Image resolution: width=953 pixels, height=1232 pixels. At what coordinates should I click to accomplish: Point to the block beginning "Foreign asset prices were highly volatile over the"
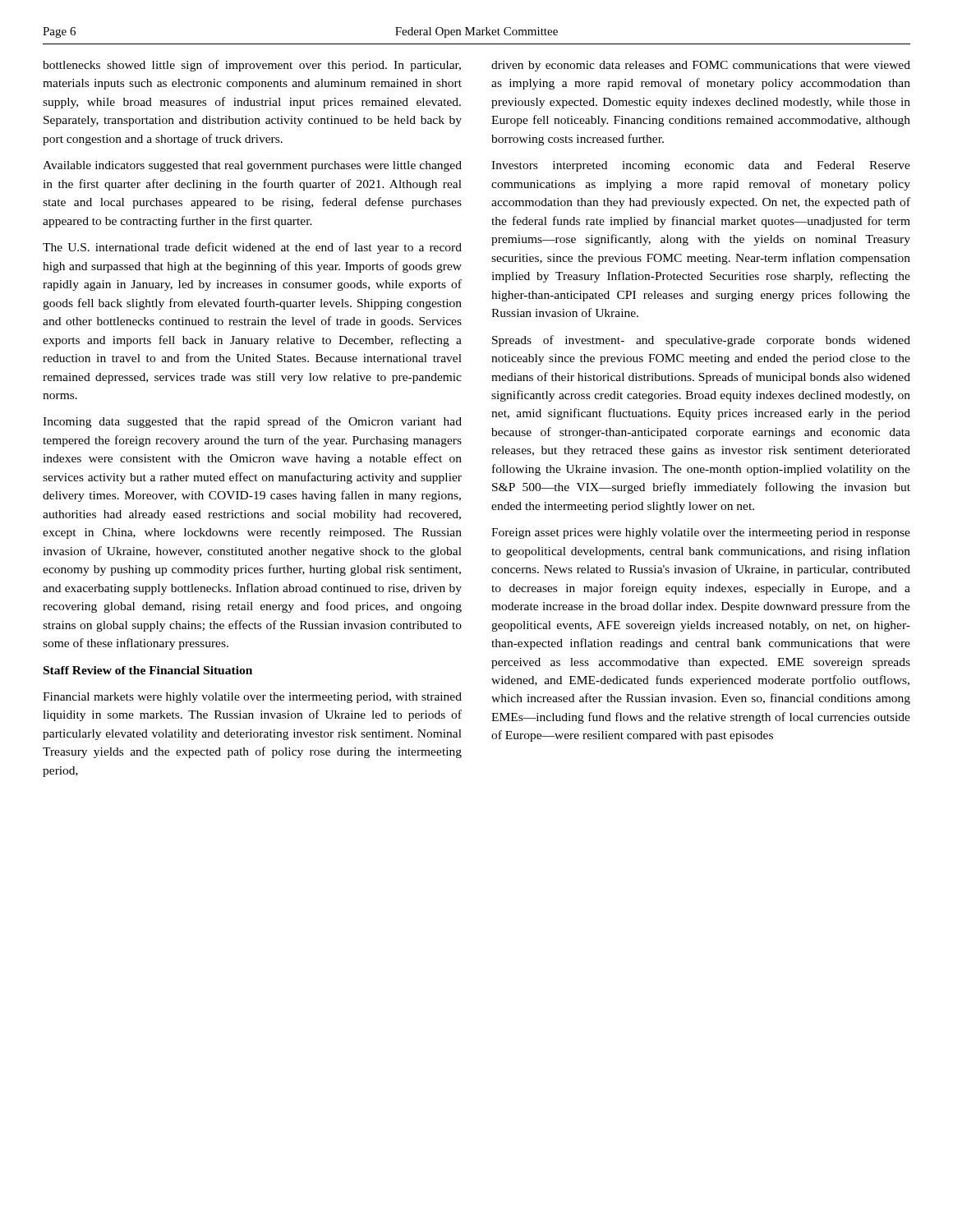click(x=701, y=634)
